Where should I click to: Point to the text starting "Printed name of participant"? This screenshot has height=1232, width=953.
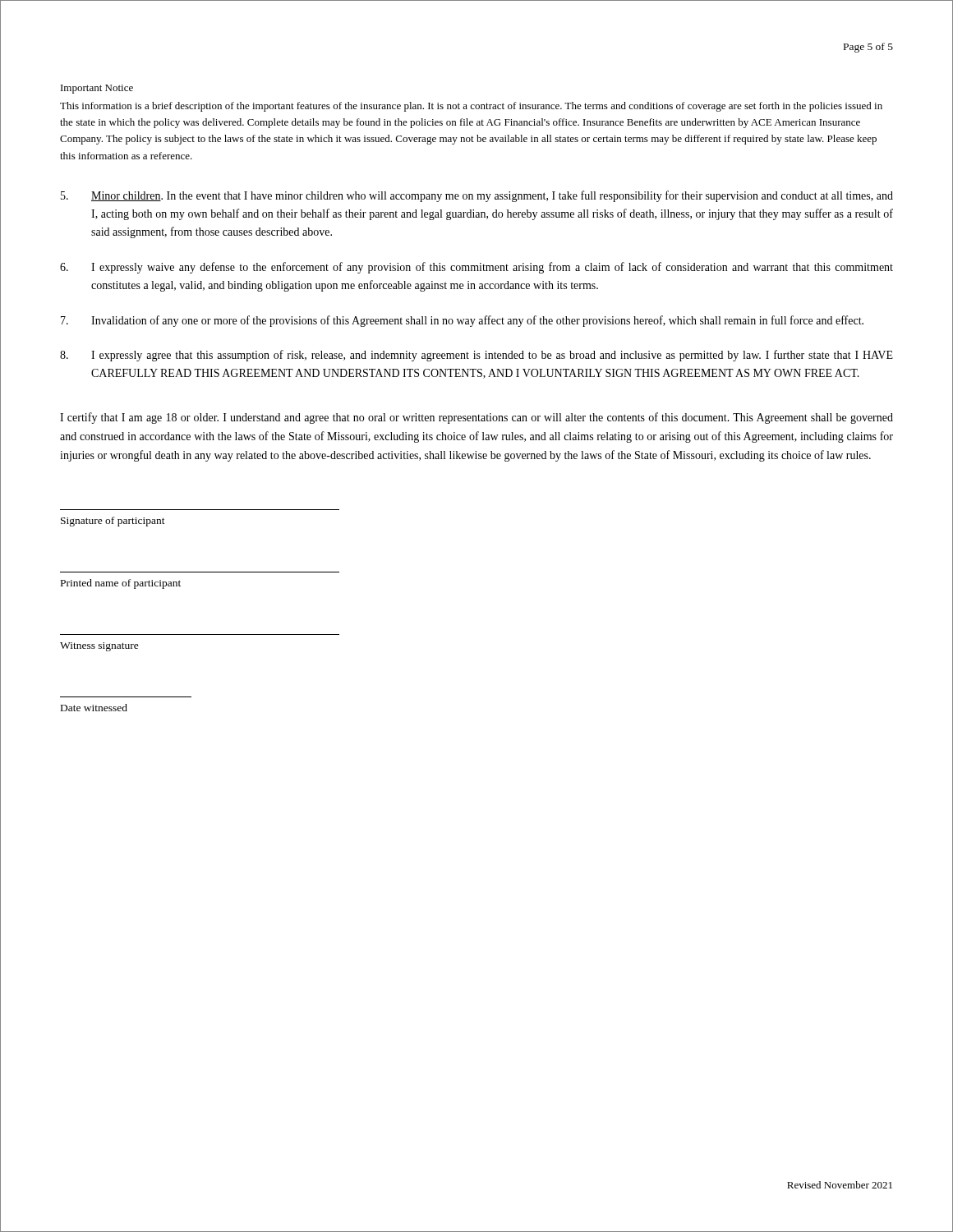[121, 584]
